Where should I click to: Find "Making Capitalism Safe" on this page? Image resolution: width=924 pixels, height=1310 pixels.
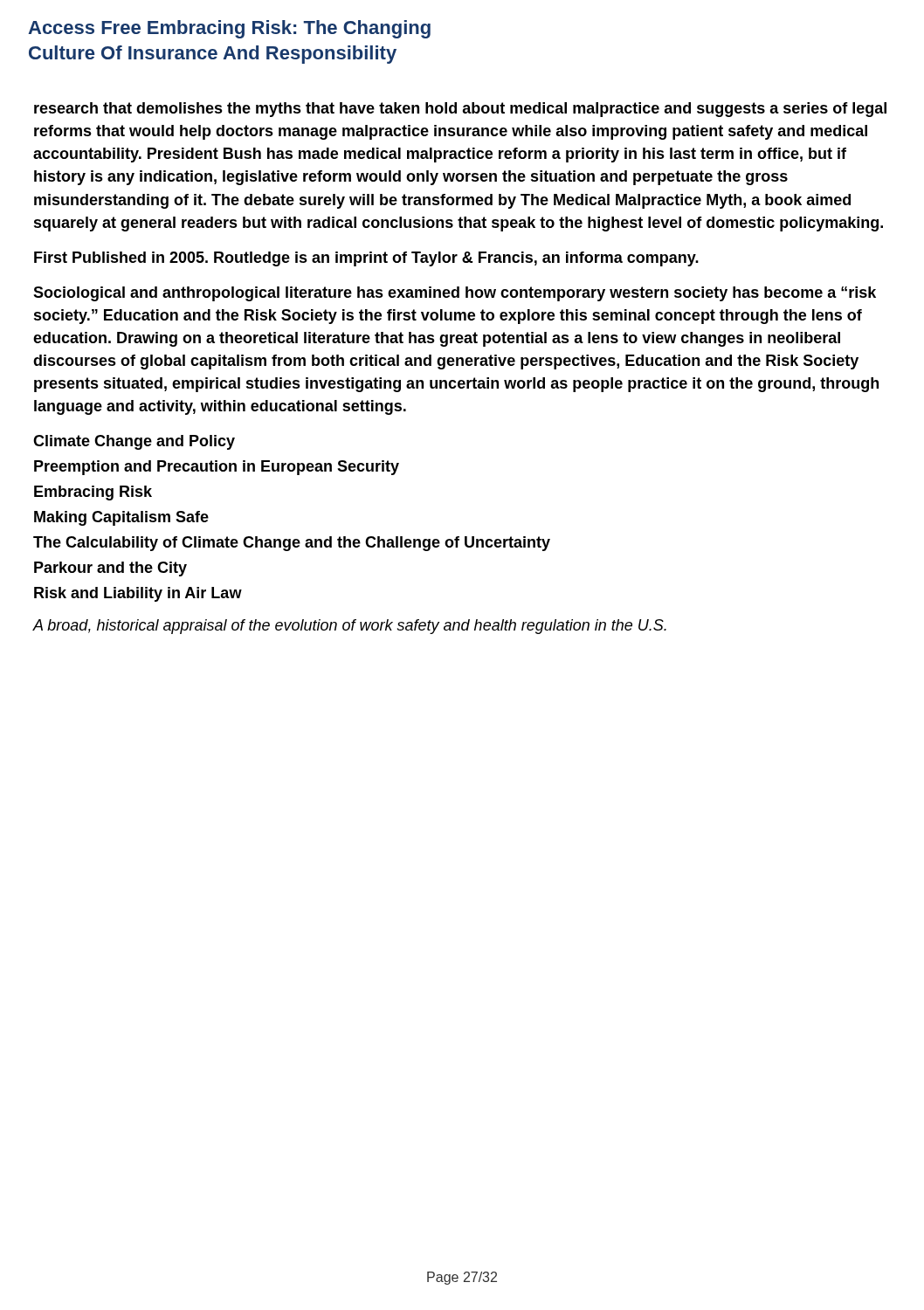click(x=121, y=517)
